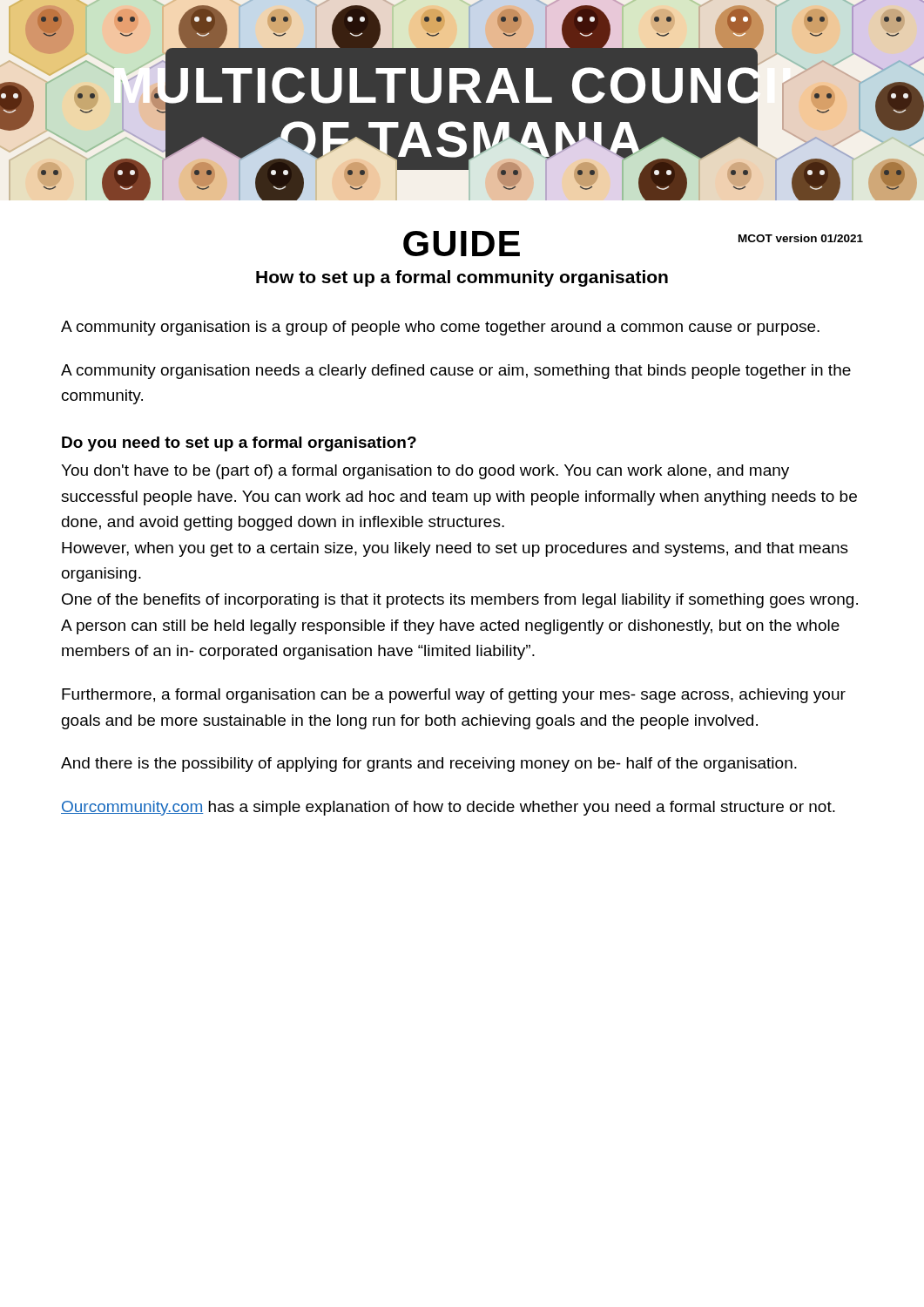Select the passage starting "Furthermore, a formal organisation can"
Viewport: 924px width, 1307px height.
tap(453, 707)
